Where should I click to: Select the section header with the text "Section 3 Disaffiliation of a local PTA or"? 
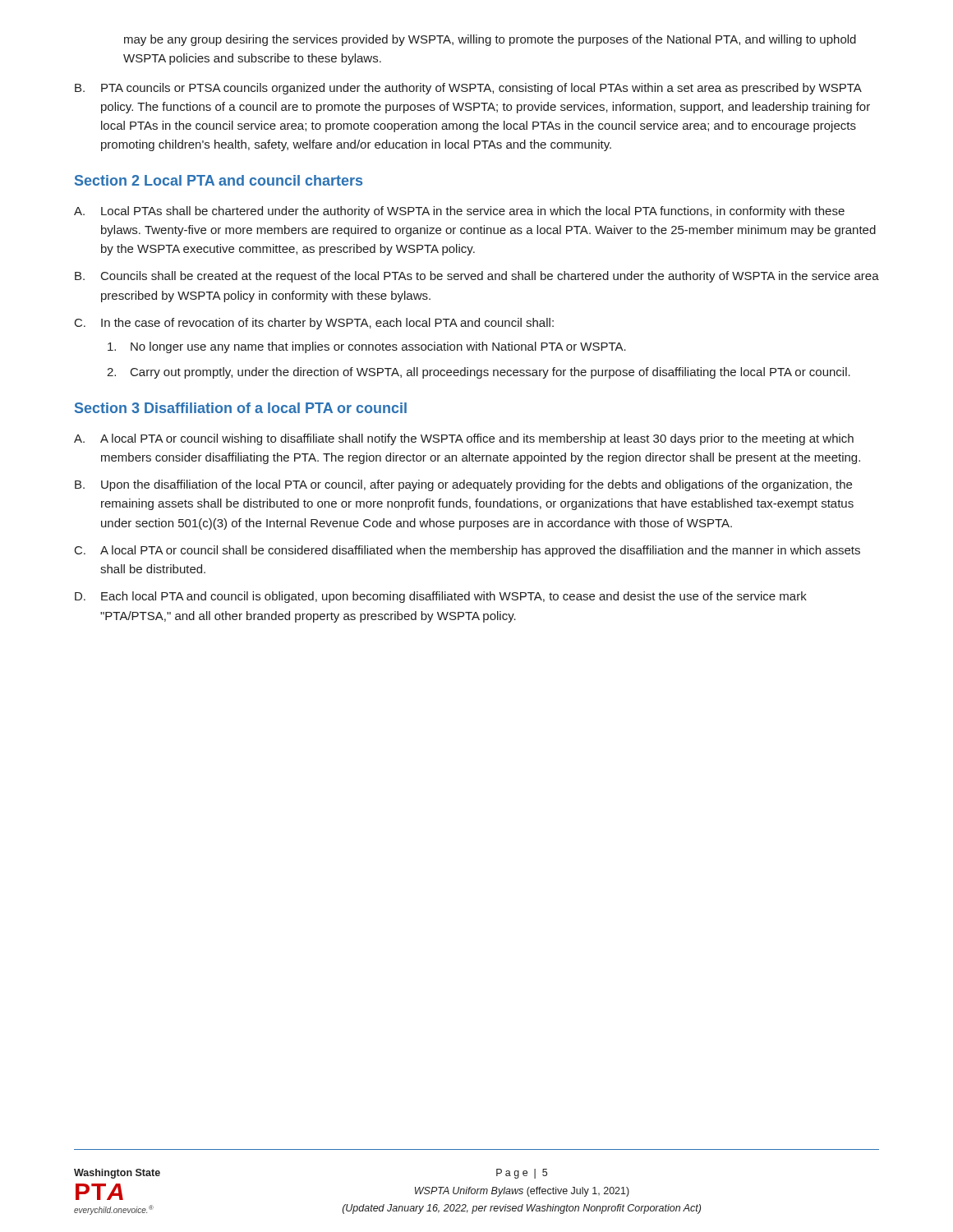tap(241, 408)
